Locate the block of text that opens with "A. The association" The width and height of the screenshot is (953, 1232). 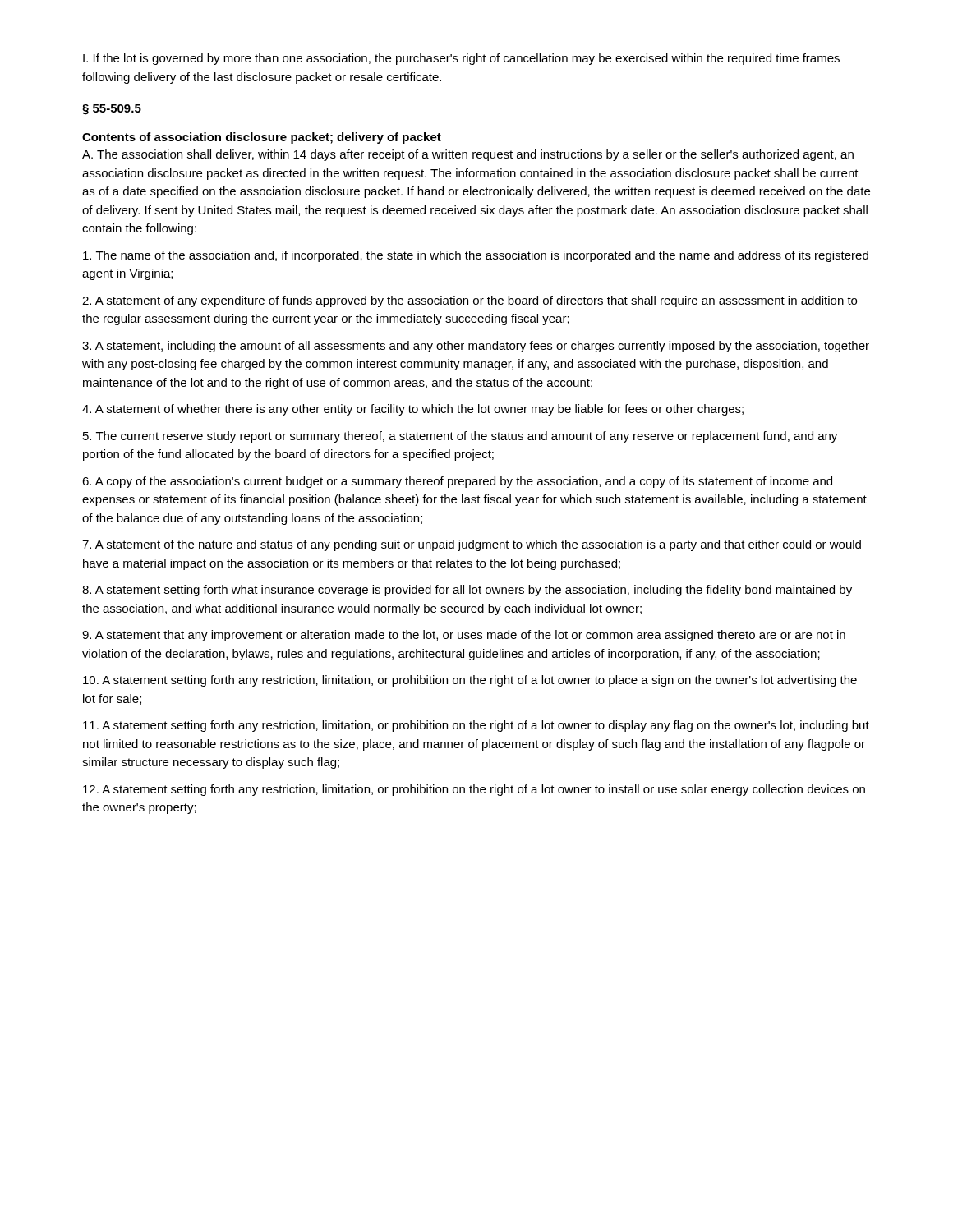point(476,191)
